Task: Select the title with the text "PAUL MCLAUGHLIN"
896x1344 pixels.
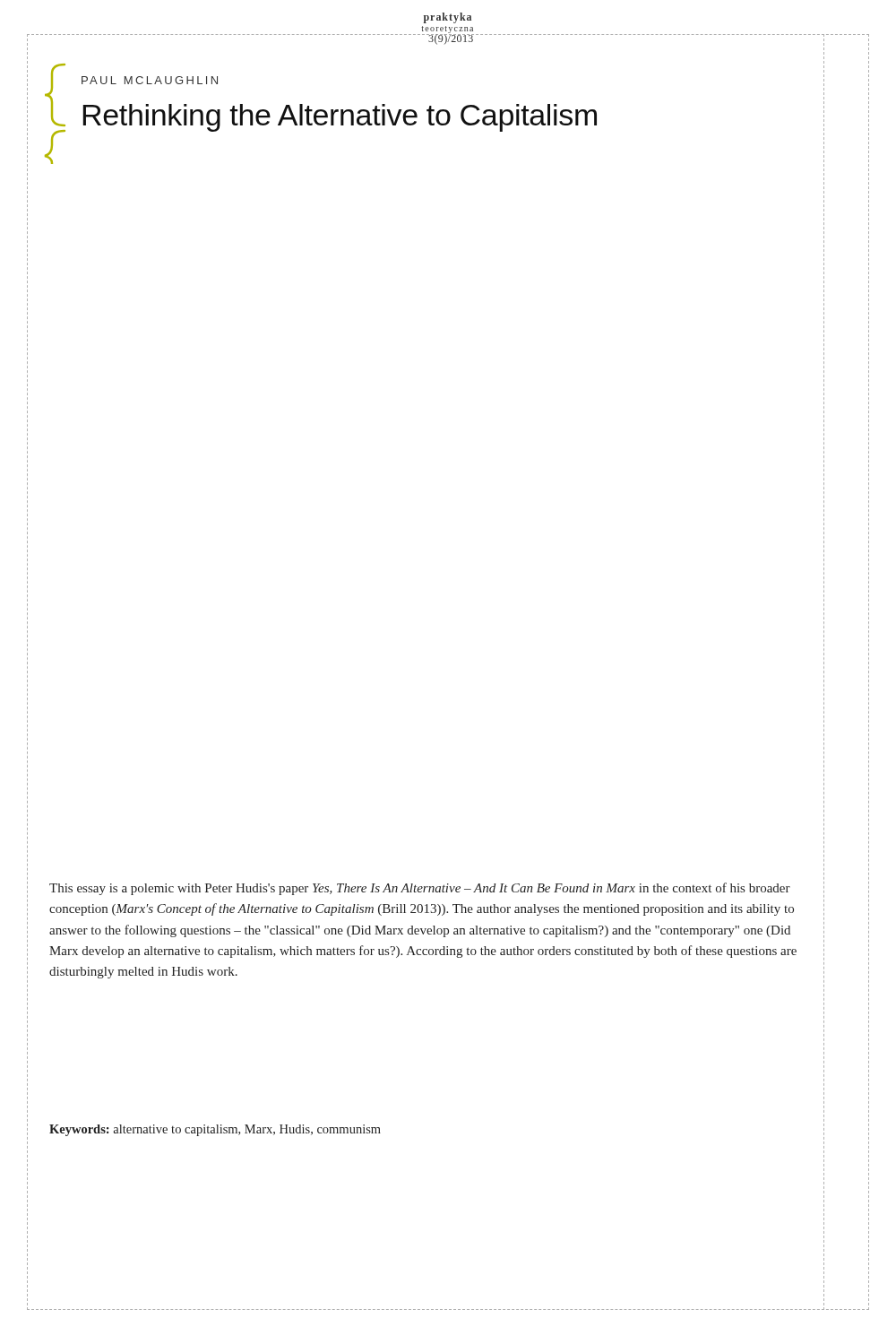Action: (x=151, y=80)
